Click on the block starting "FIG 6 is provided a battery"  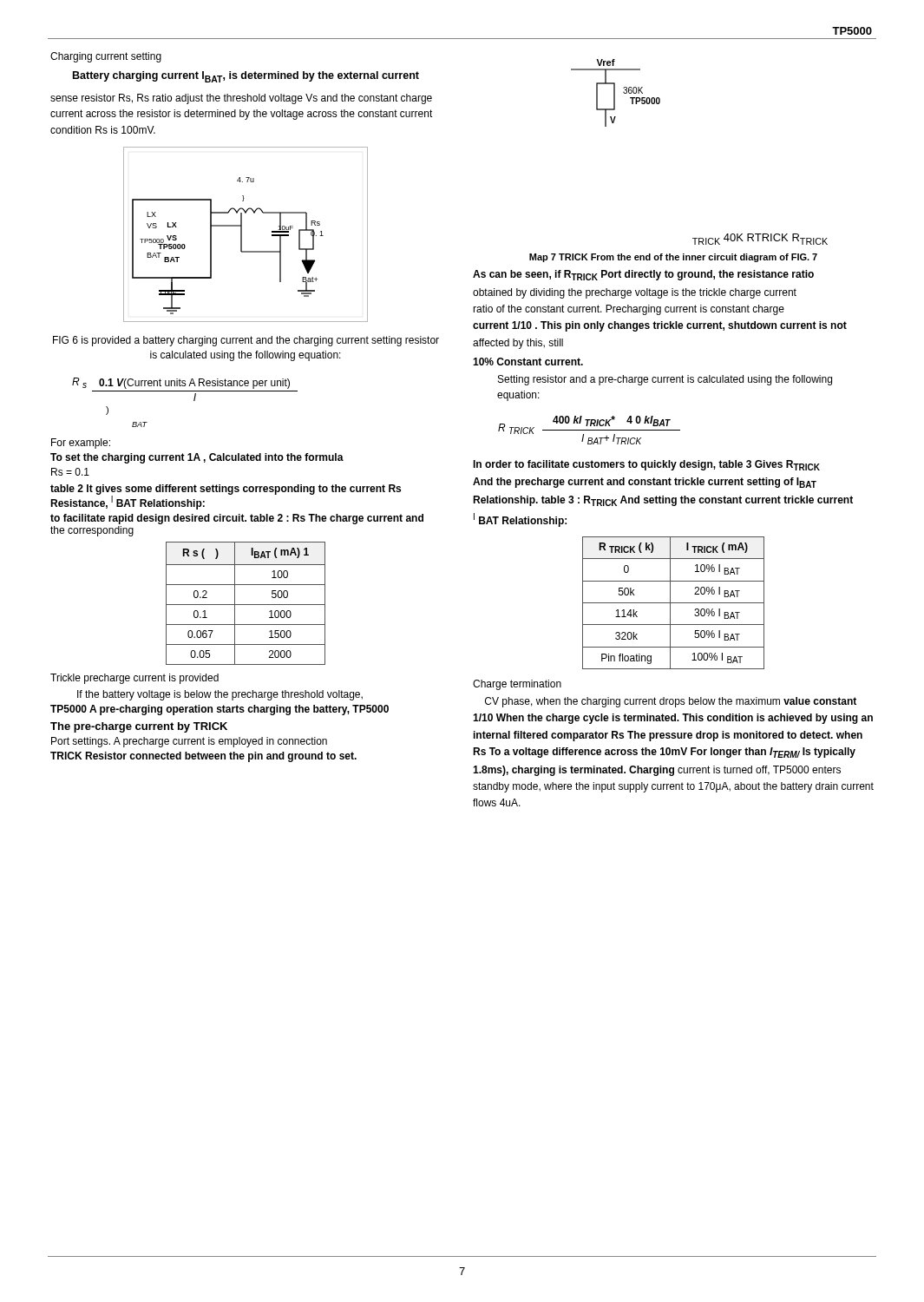tap(246, 348)
